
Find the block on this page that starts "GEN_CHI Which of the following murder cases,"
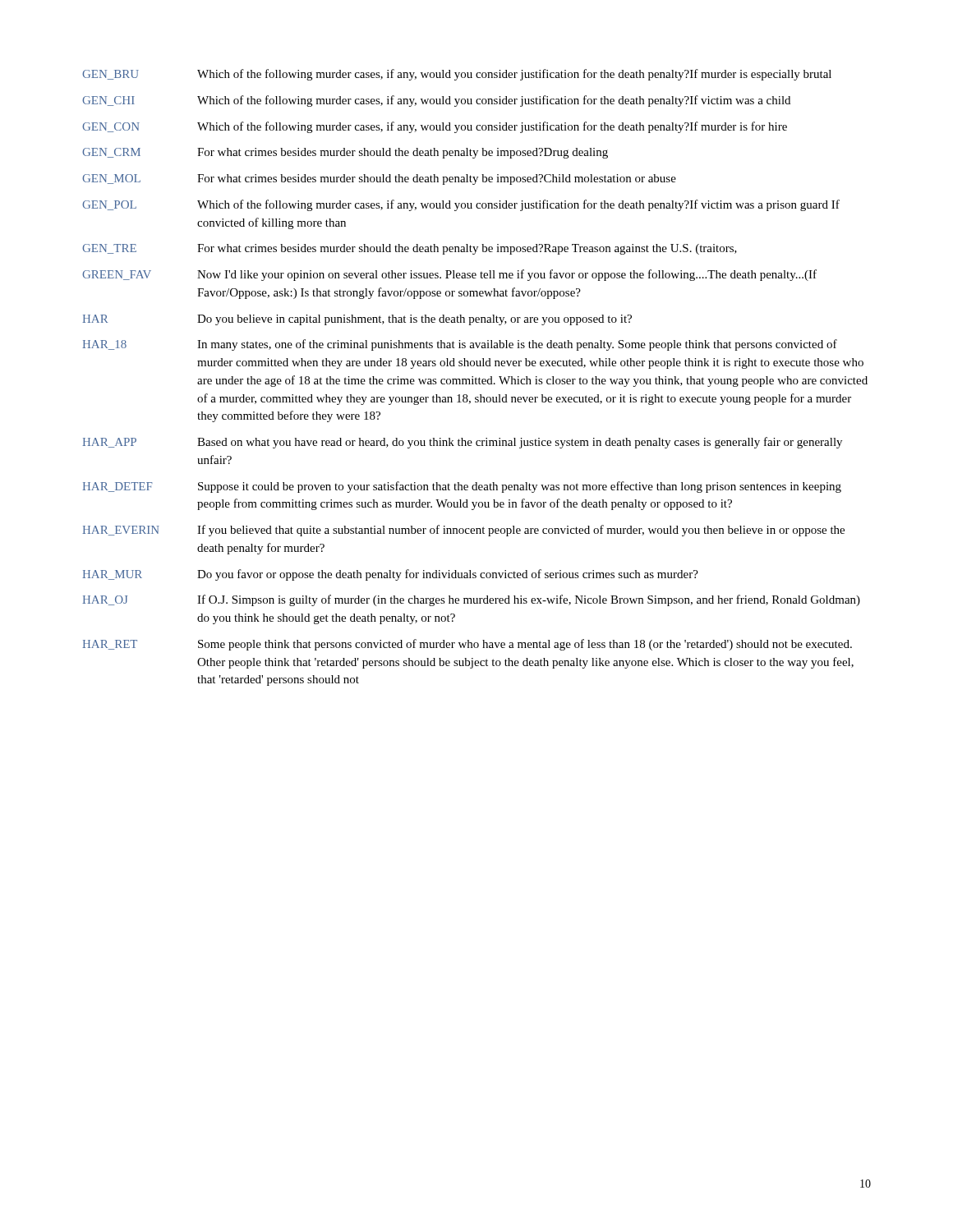[476, 101]
